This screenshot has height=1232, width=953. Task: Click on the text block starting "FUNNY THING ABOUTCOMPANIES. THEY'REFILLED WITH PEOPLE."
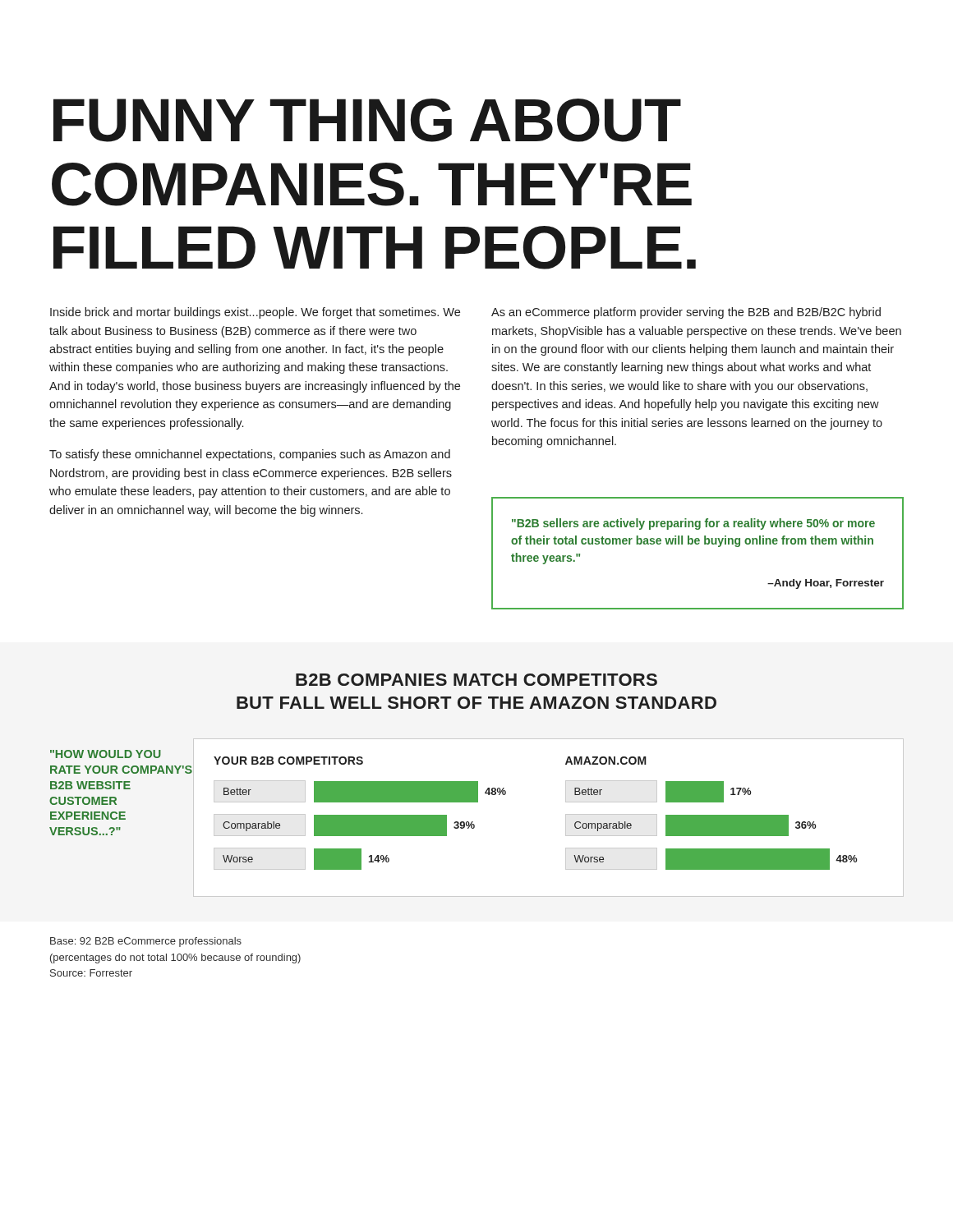[476, 184]
